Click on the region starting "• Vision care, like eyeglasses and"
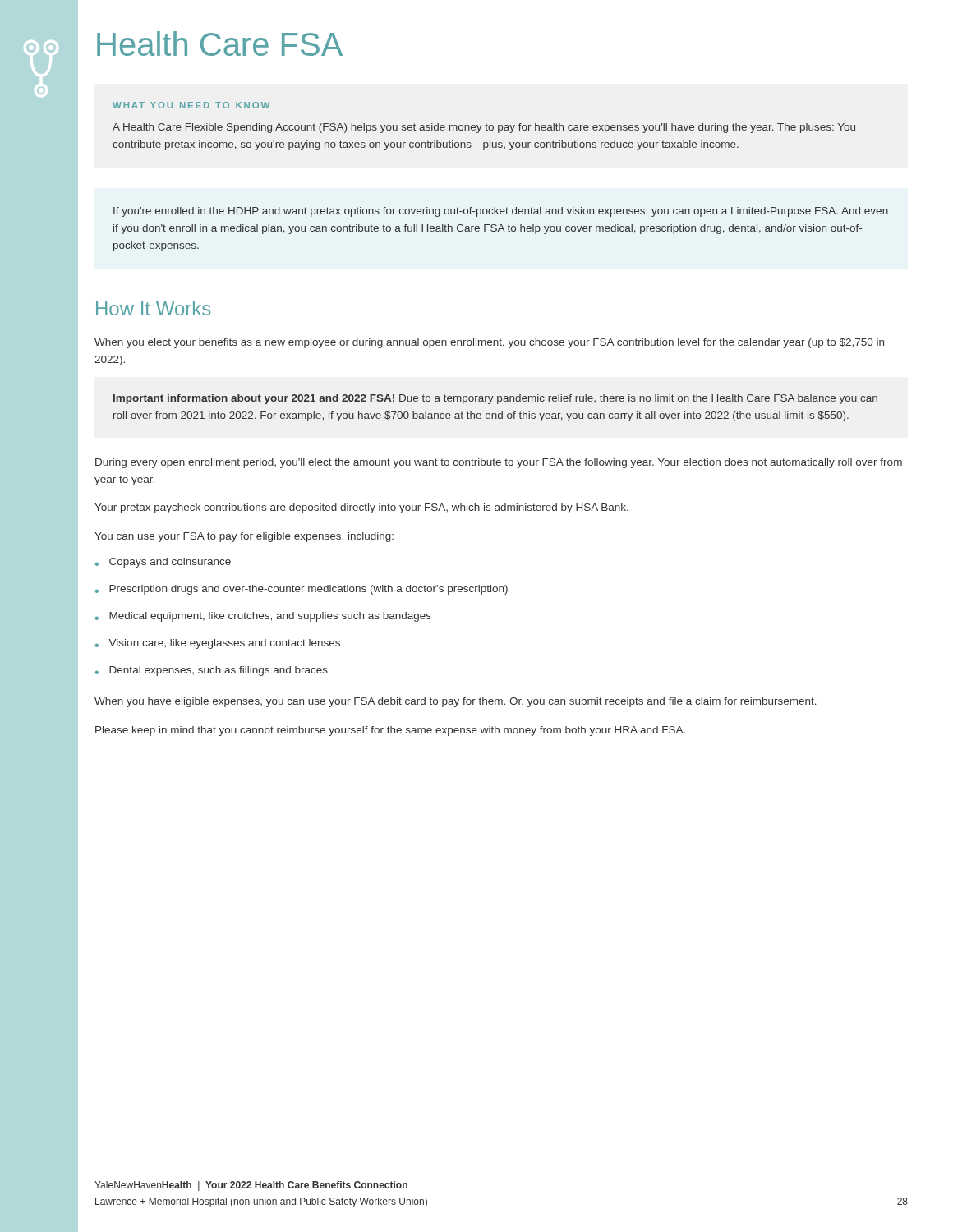 coord(218,645)
